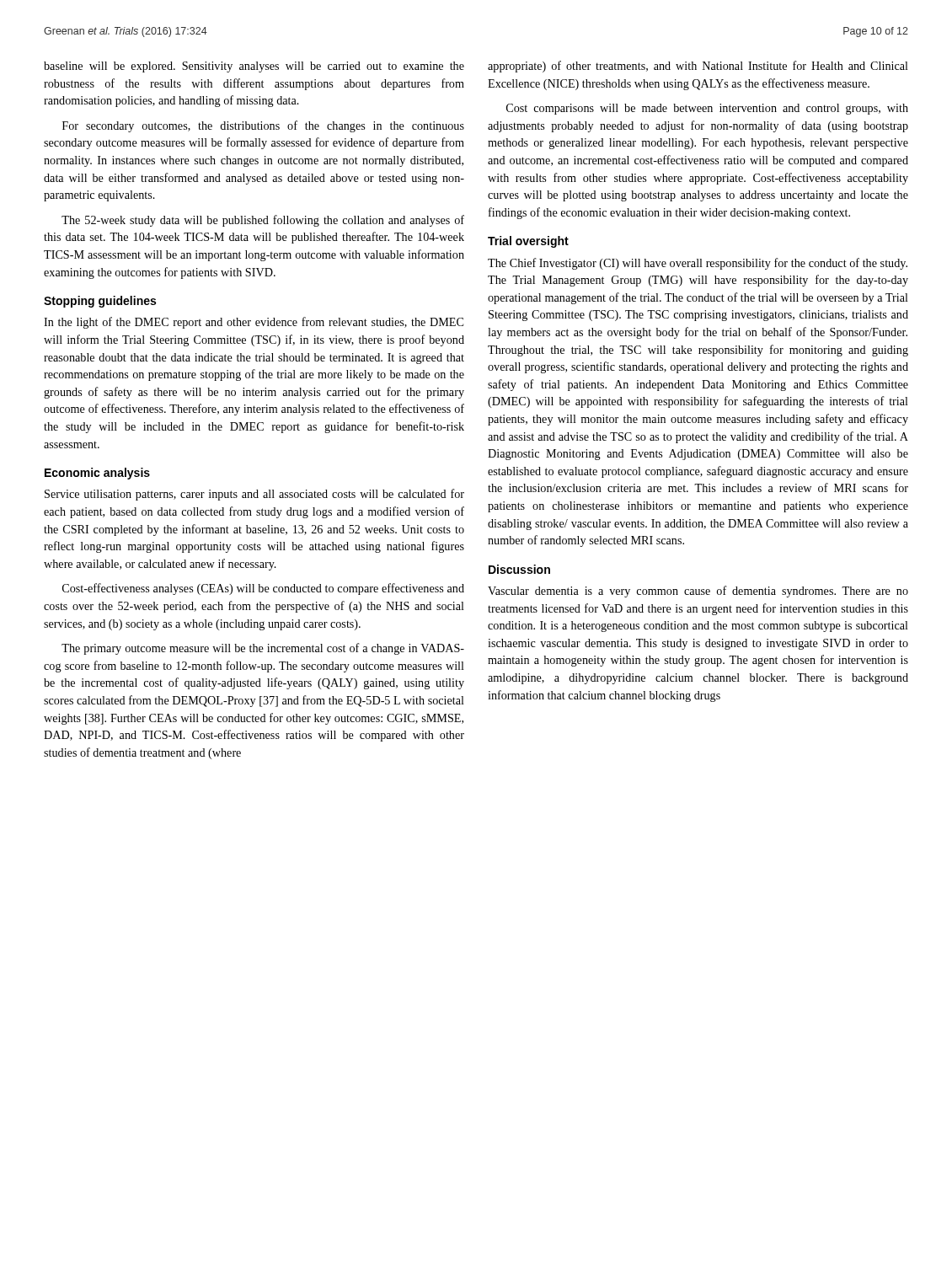Select the section header with the text "Stopping guidelines"
The width and height of the screenshot is (952, 1264).
(x=100, y=301)
